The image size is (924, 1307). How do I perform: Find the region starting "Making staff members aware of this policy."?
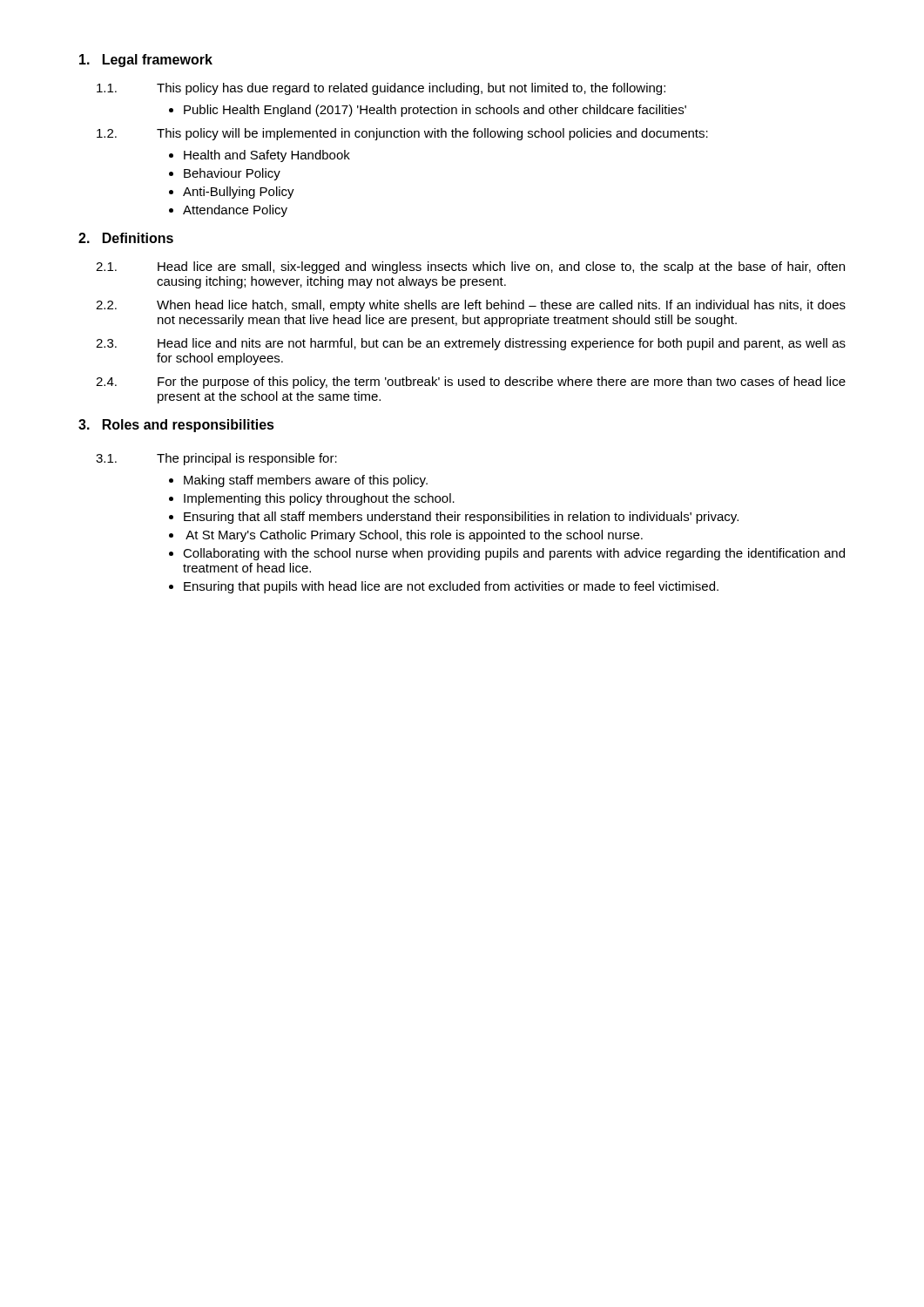pos(306,480)
